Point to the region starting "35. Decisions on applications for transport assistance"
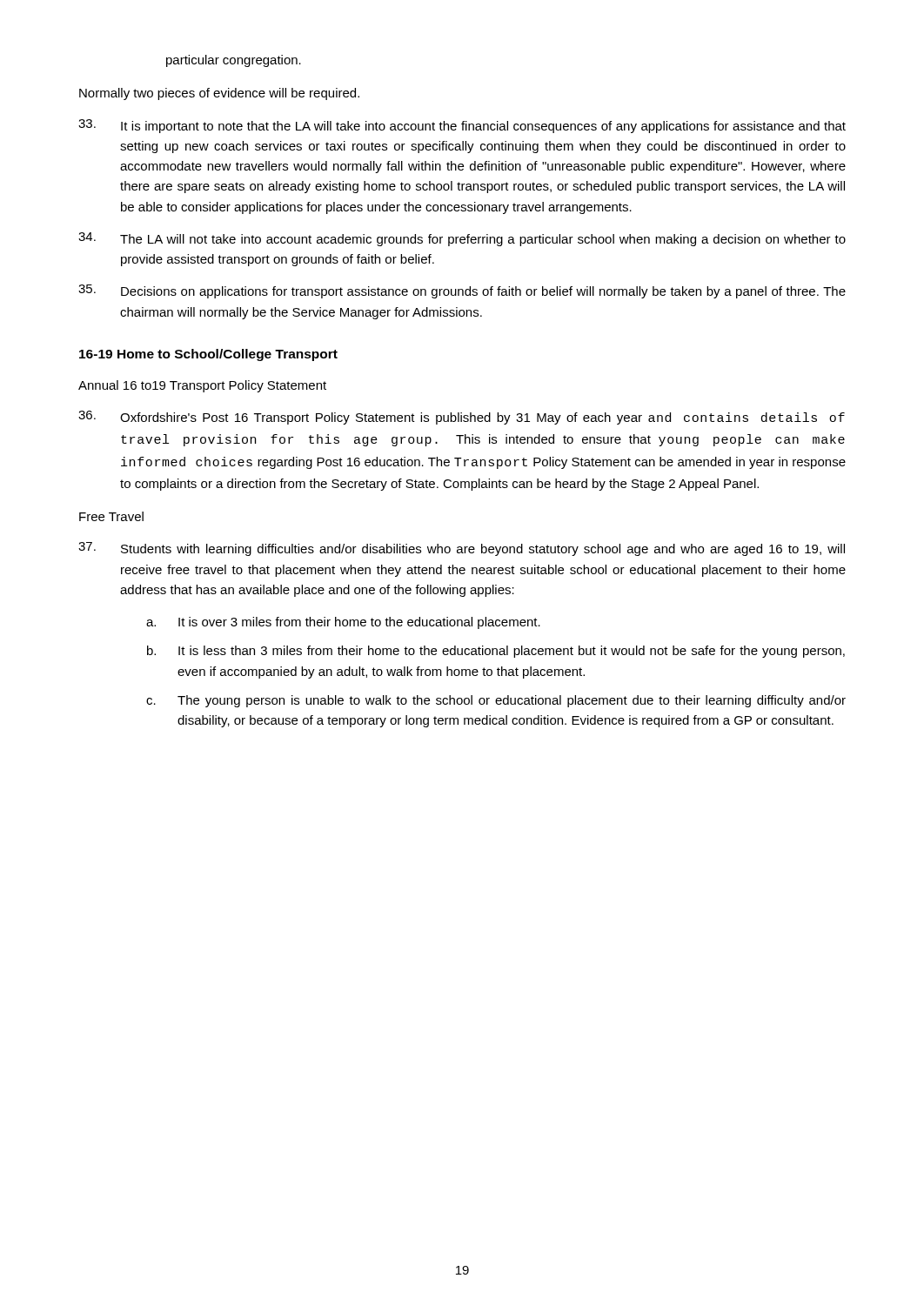The height and width of the screenshot is (1305, 924). pos(462,301)
